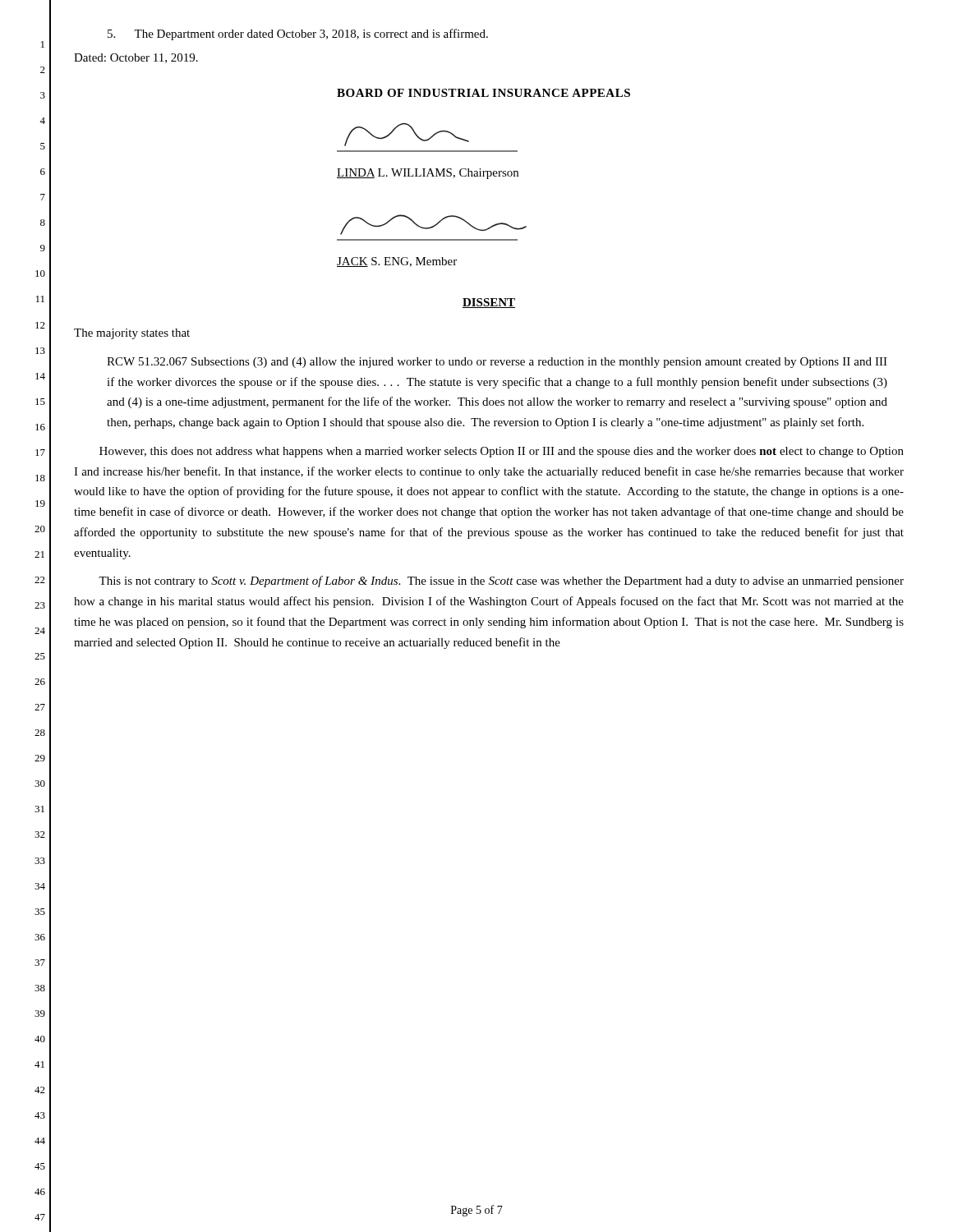Point to the block beginning "RCW 51.32.067 Subsections (3) and (4) allow the"
Image resolution: width=953 pixels, height=1232 pixels.
pyautogui.click(x=497, y=392)
